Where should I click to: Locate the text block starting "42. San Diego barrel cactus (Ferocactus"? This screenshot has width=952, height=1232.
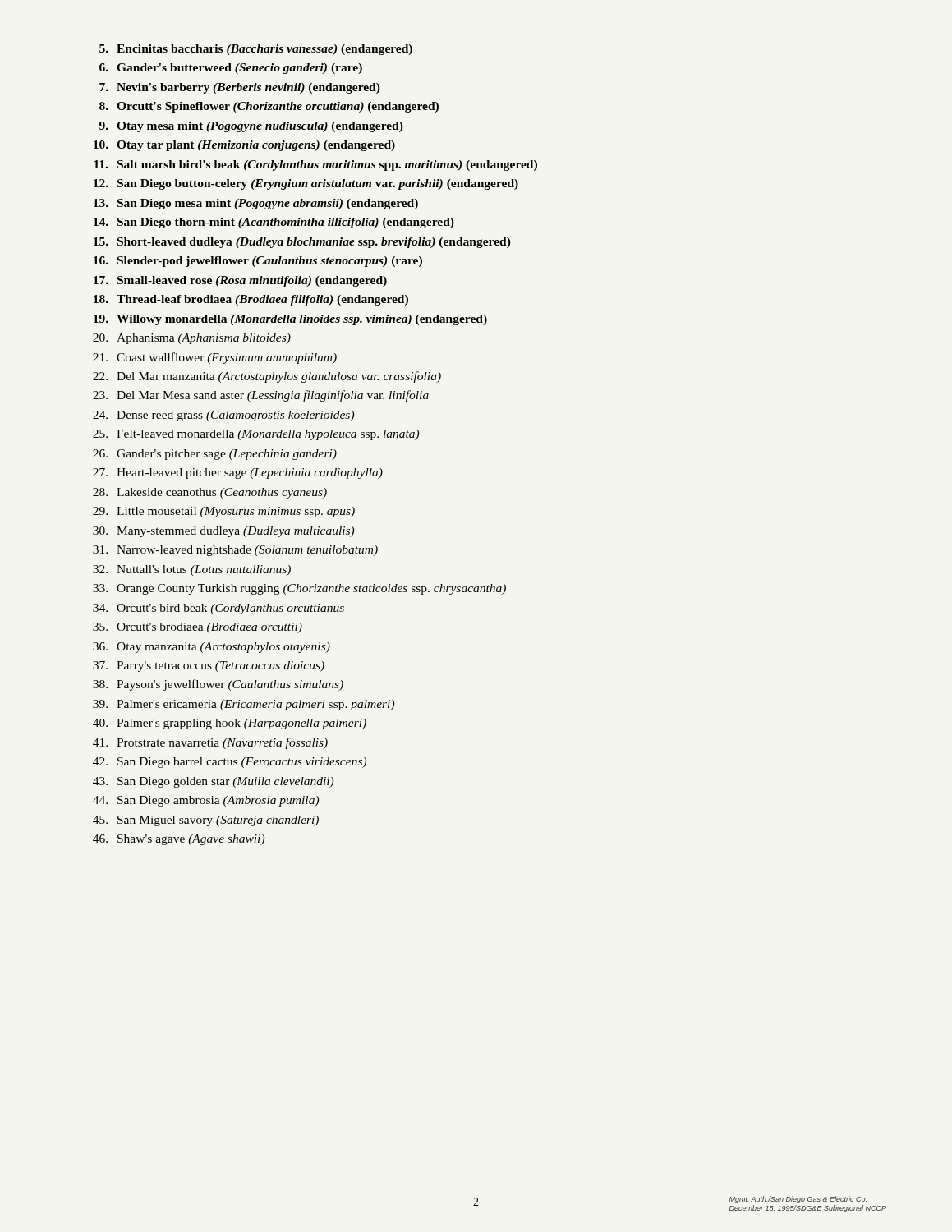230,763
